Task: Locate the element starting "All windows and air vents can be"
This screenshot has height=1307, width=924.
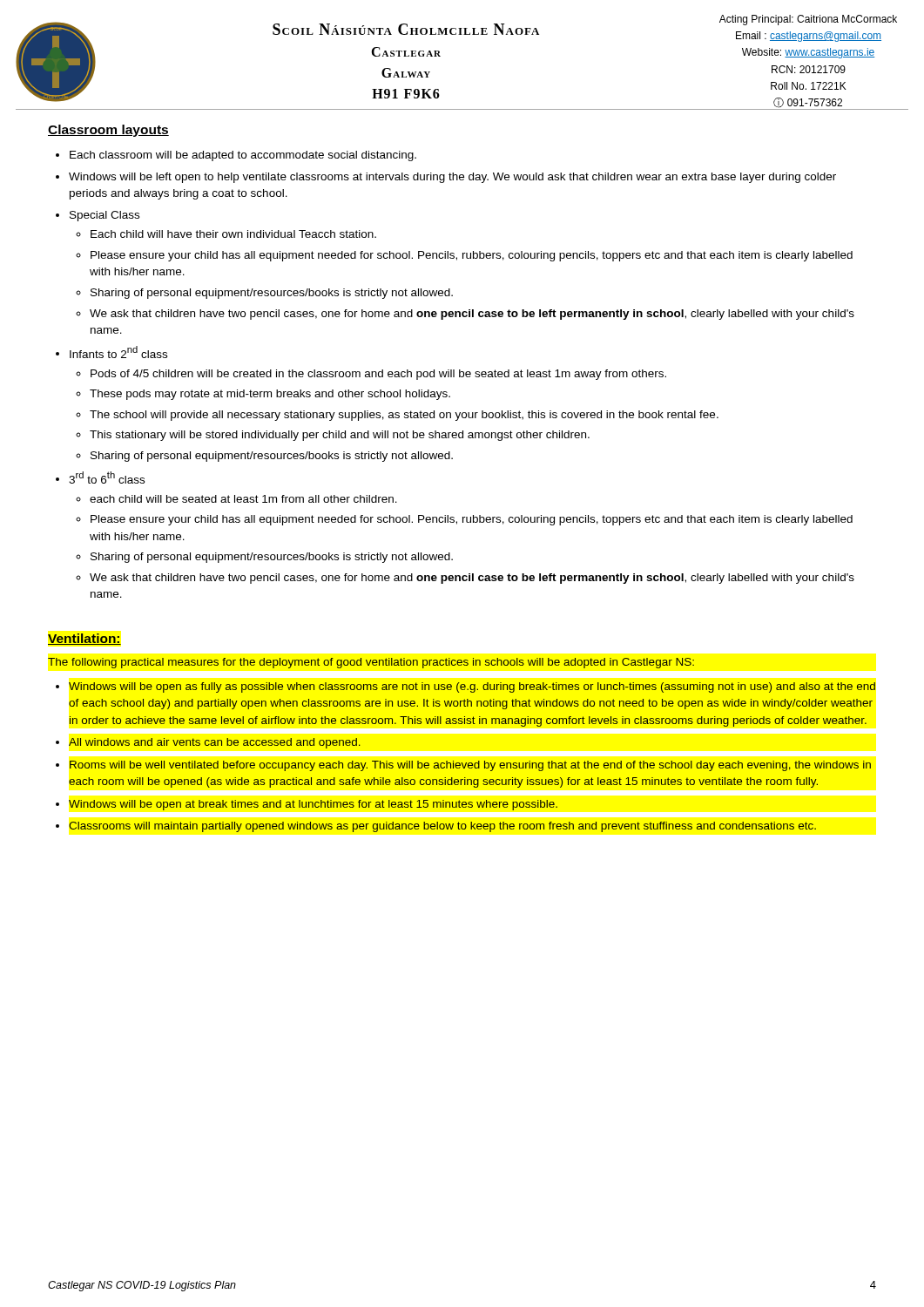Action: (215, 742)
